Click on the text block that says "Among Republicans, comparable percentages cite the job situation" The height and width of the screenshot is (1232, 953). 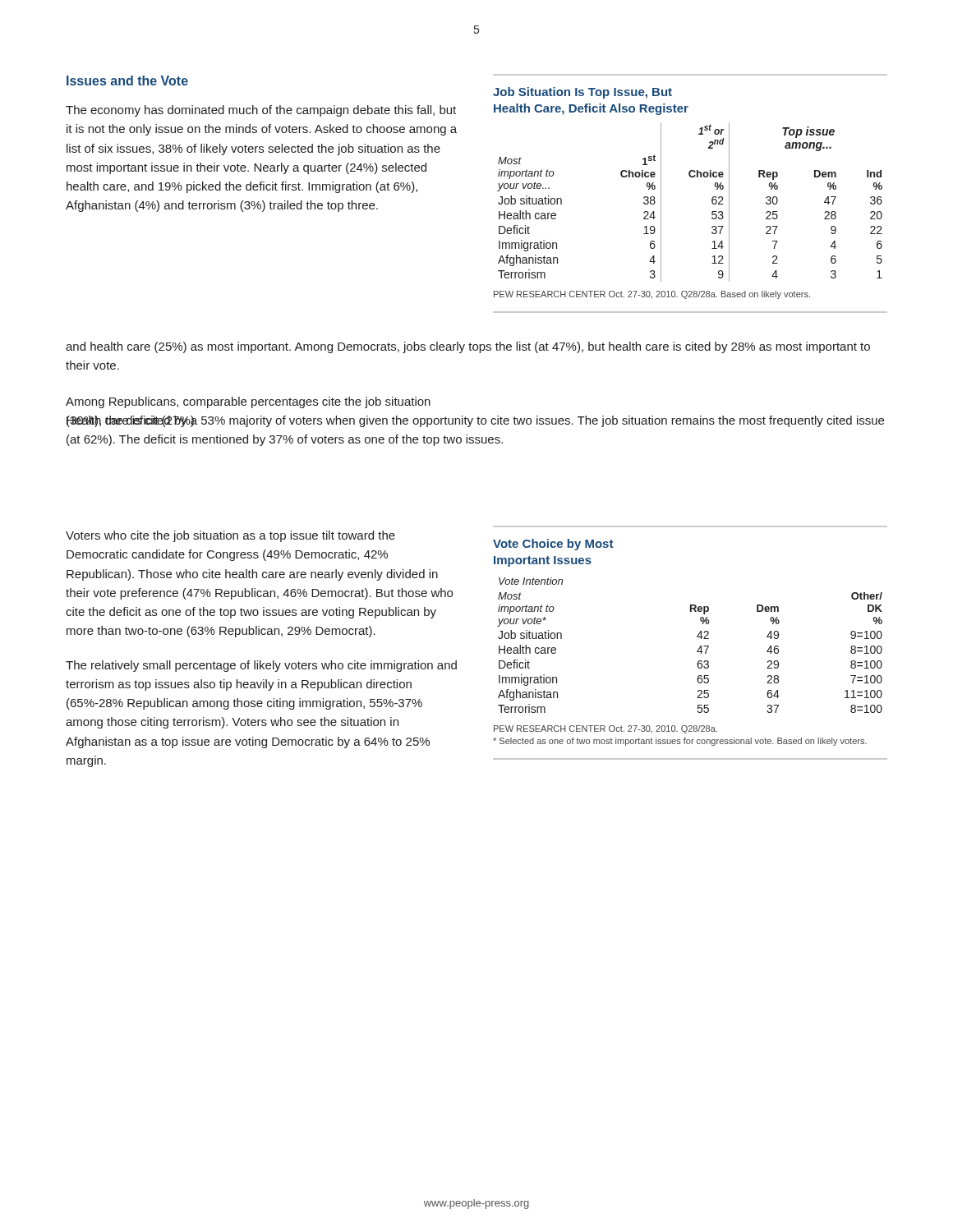[x=248, y=410]
